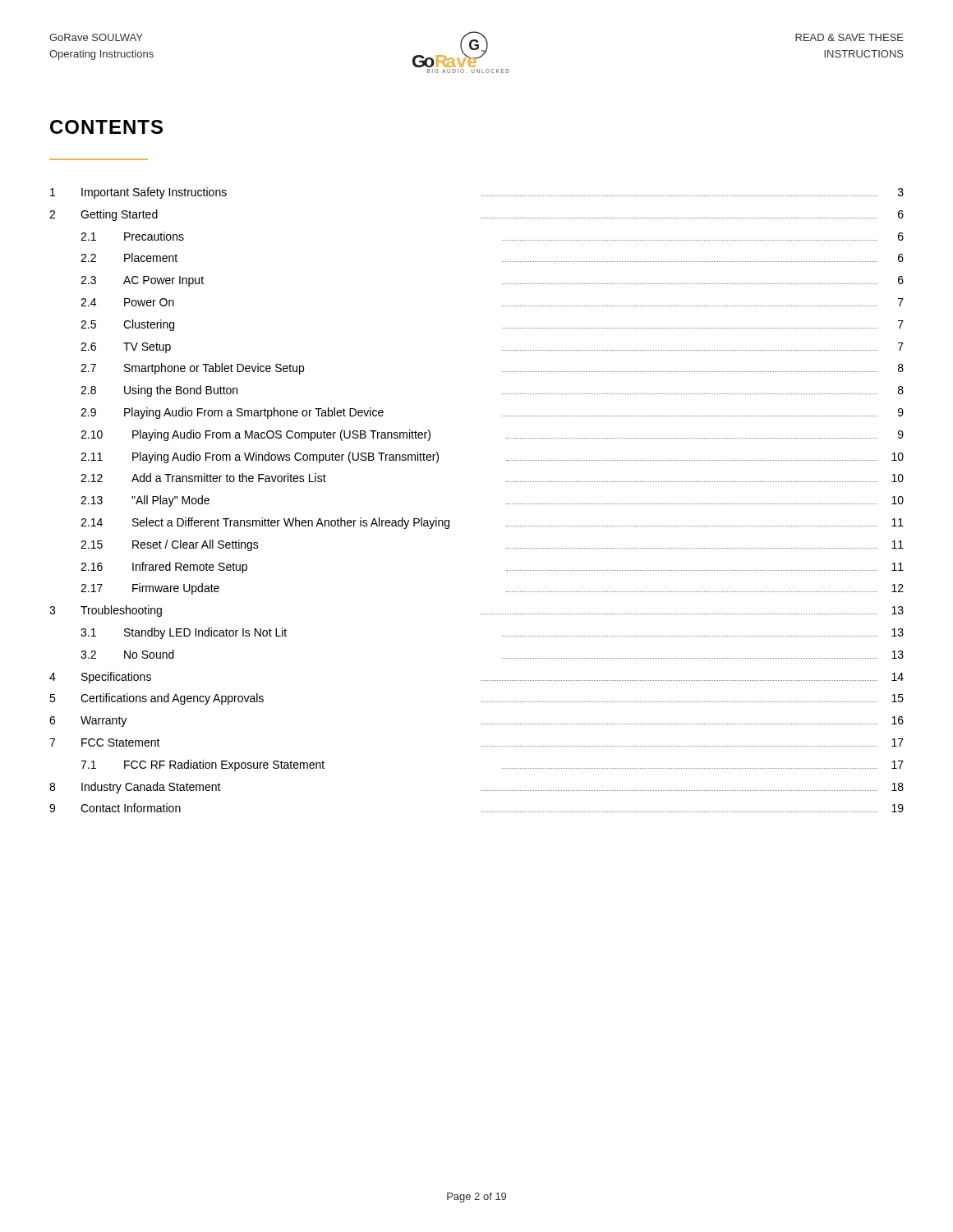Select the list item that says "2.4 Power On 7"
This screenshot has width=953, height=1232.
tap(149, 303)
